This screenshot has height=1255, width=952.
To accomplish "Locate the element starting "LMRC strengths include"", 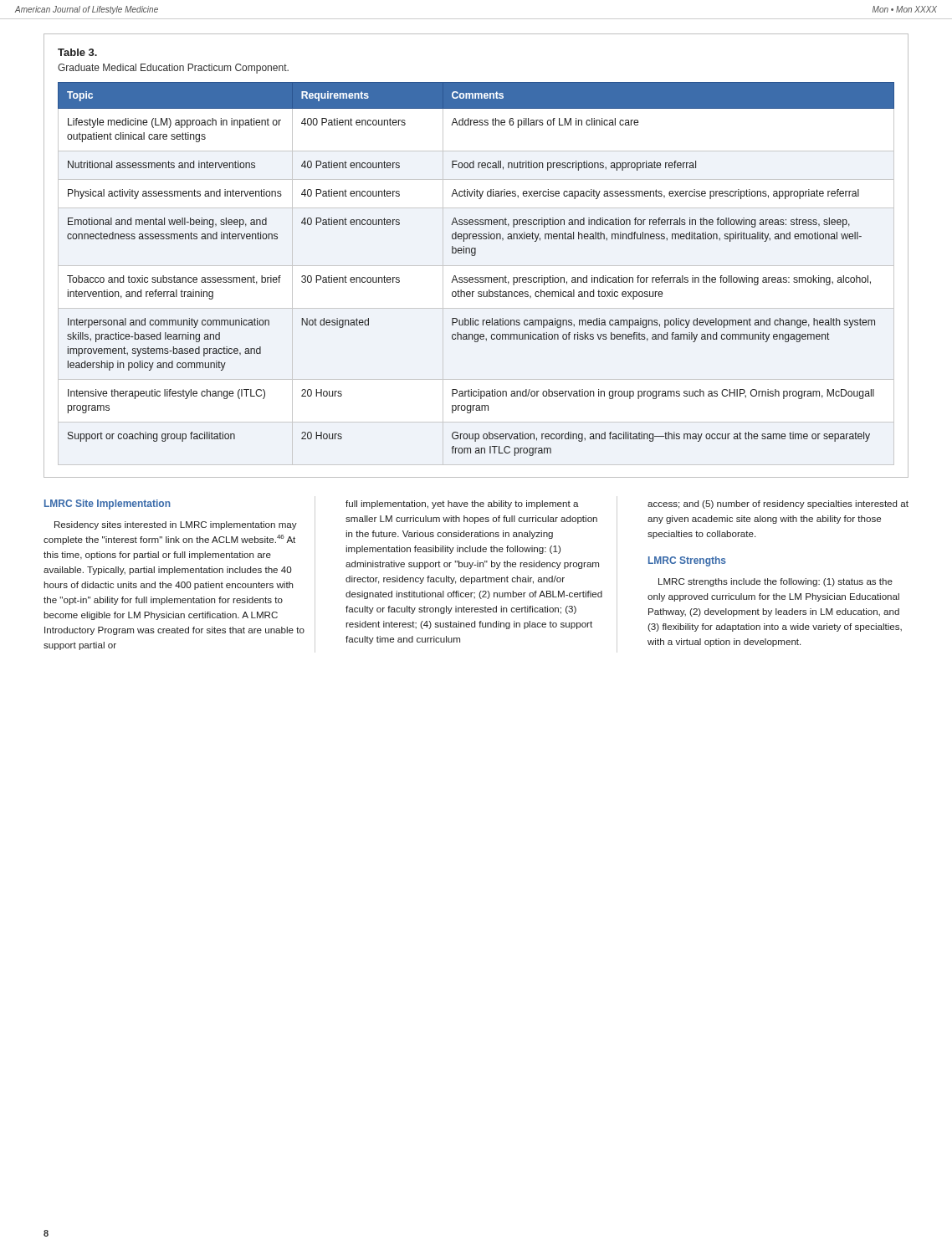I will [x=775, y=611].
